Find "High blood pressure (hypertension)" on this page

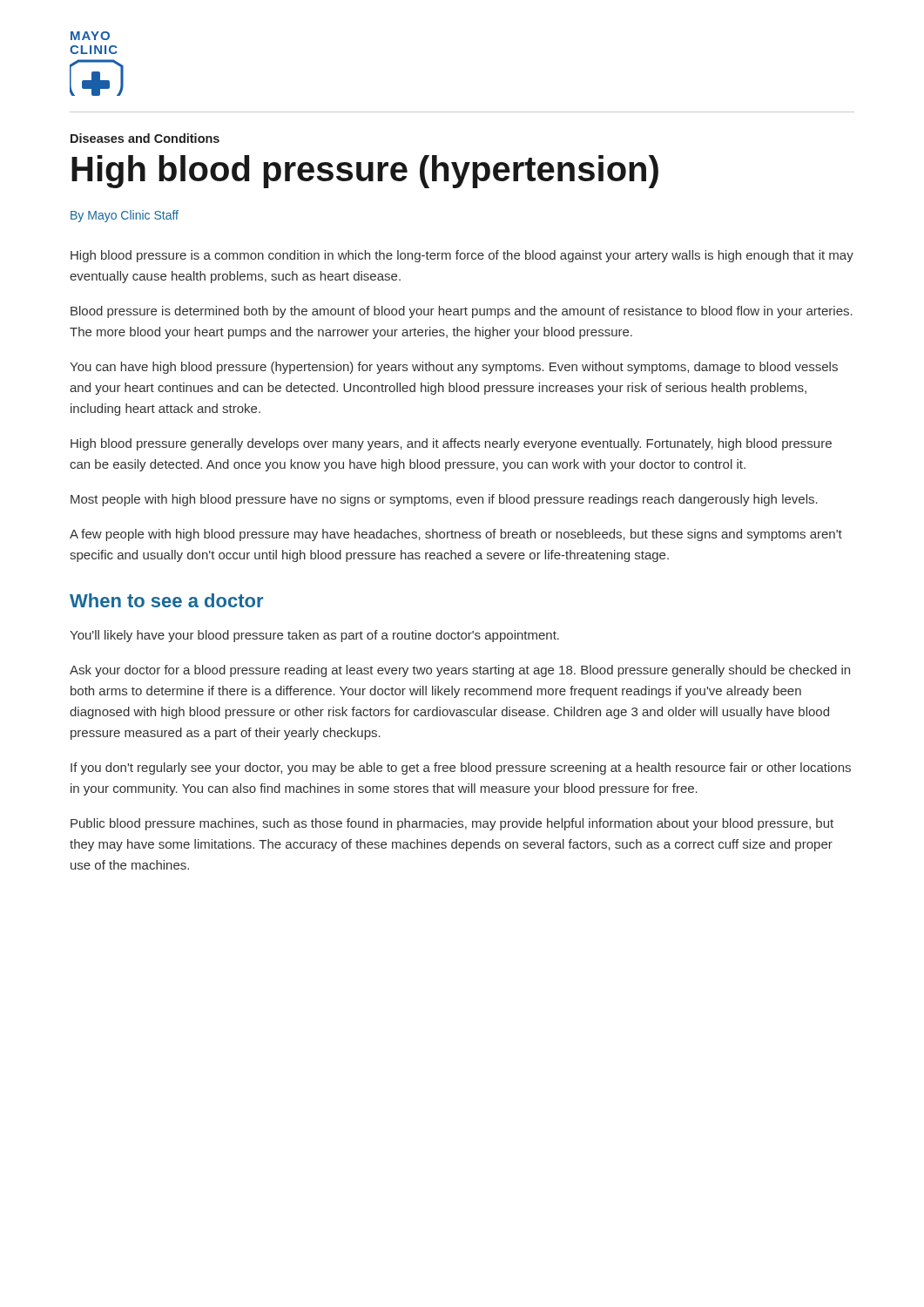click(x=365, y=169)
